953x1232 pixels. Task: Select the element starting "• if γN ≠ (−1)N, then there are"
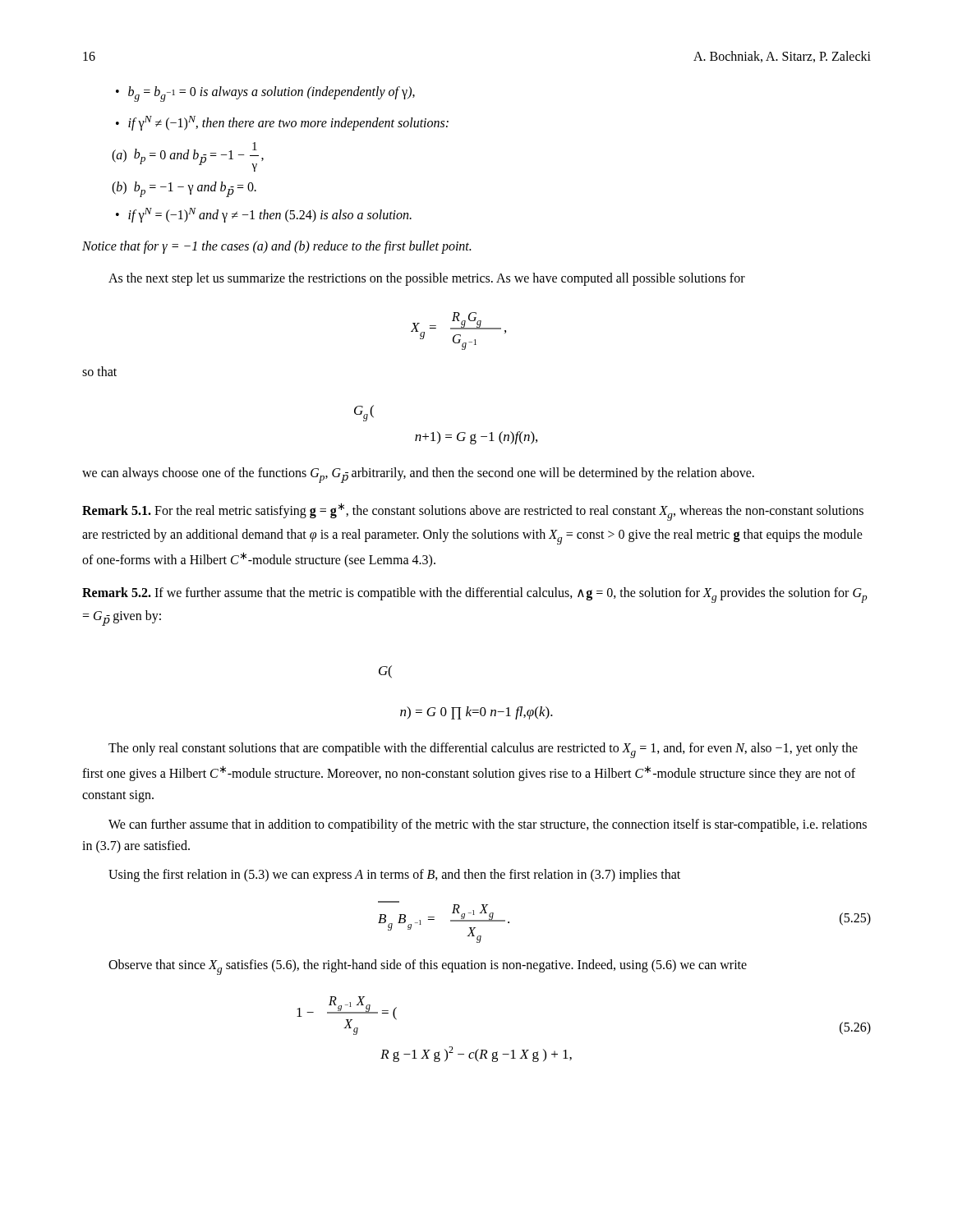tap(282, 122)
